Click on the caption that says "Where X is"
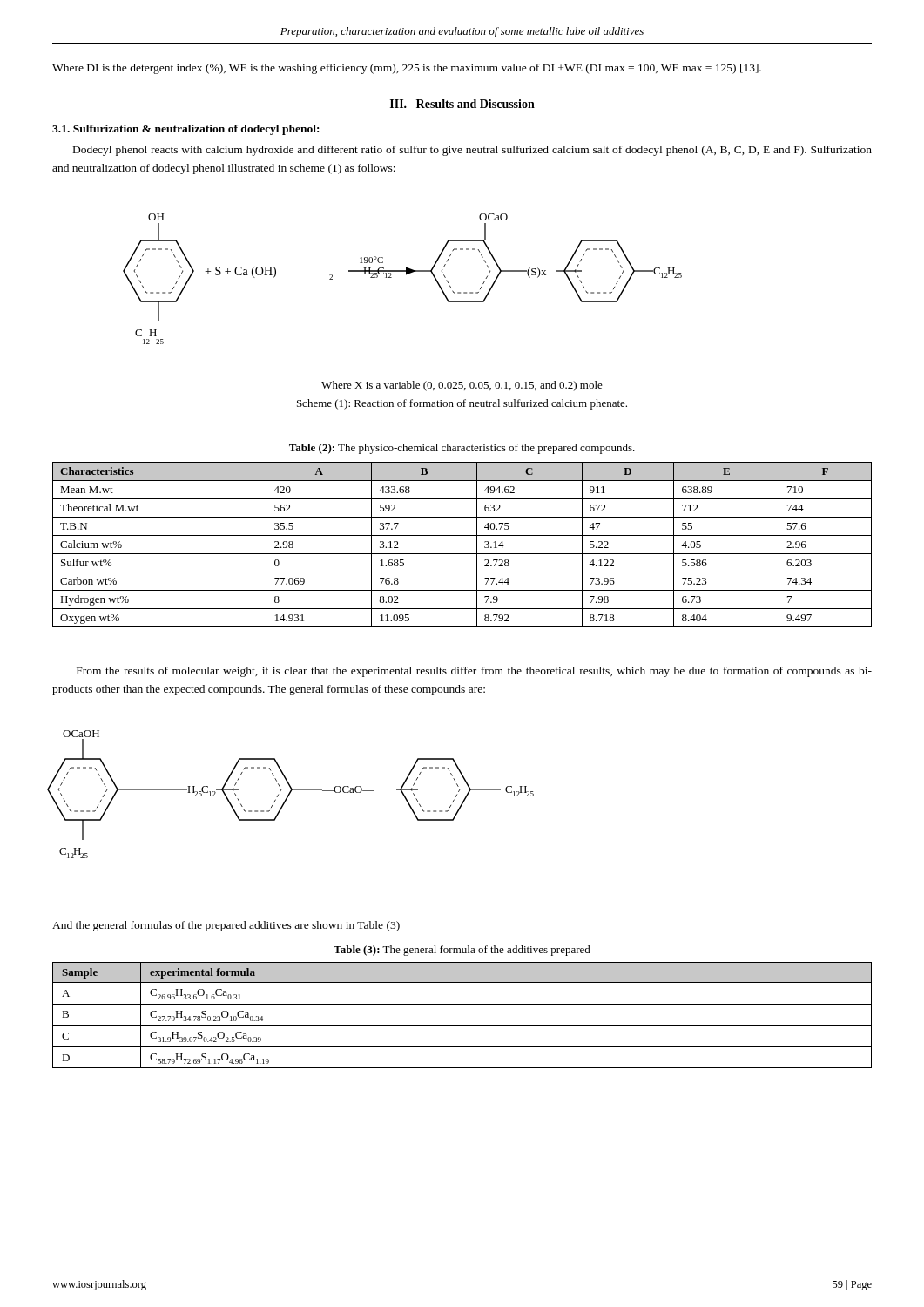 [x=462, y=394]
